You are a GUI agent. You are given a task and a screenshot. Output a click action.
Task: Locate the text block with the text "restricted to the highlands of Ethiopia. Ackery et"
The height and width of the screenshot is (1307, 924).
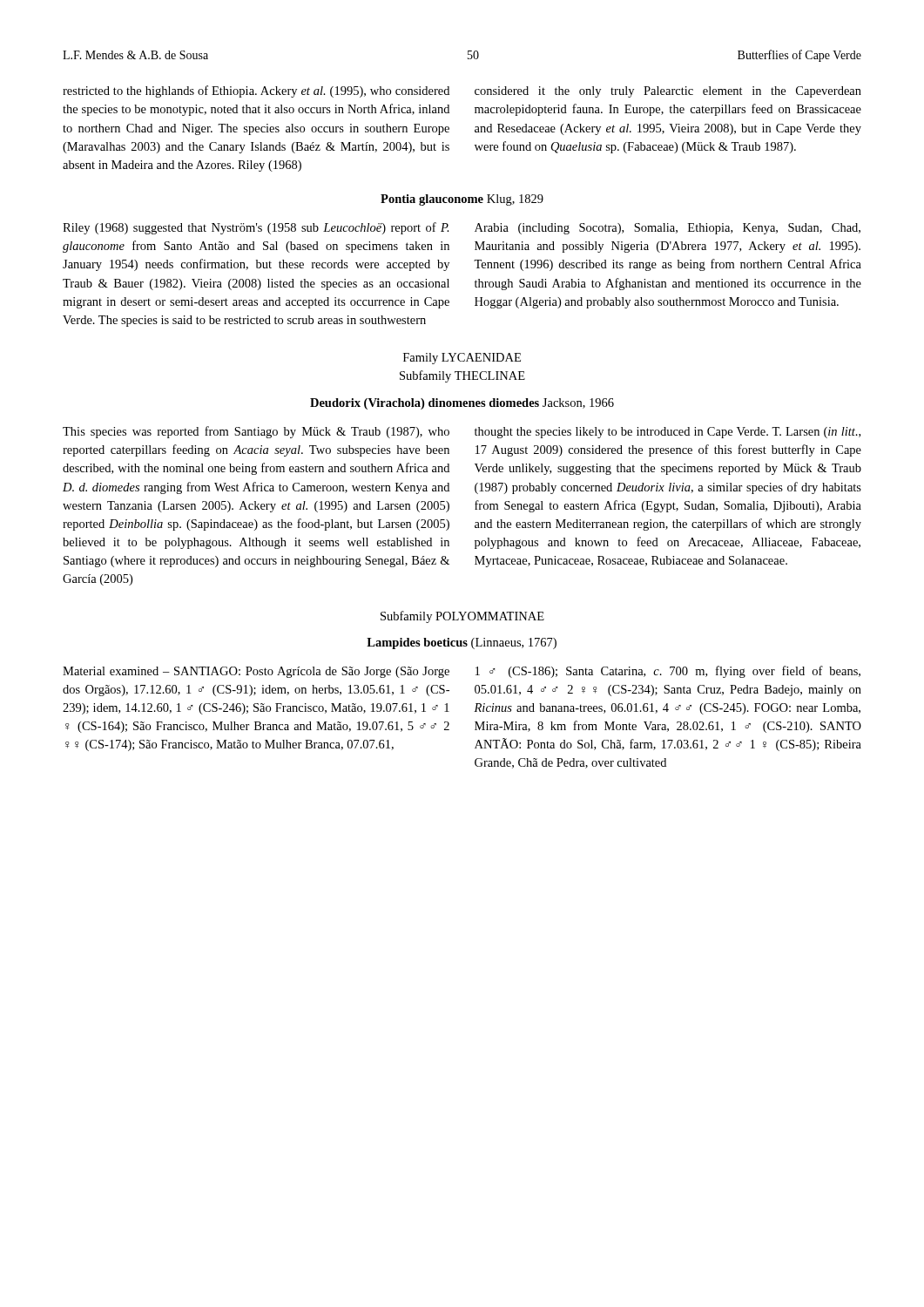click(x=256, y=128)
